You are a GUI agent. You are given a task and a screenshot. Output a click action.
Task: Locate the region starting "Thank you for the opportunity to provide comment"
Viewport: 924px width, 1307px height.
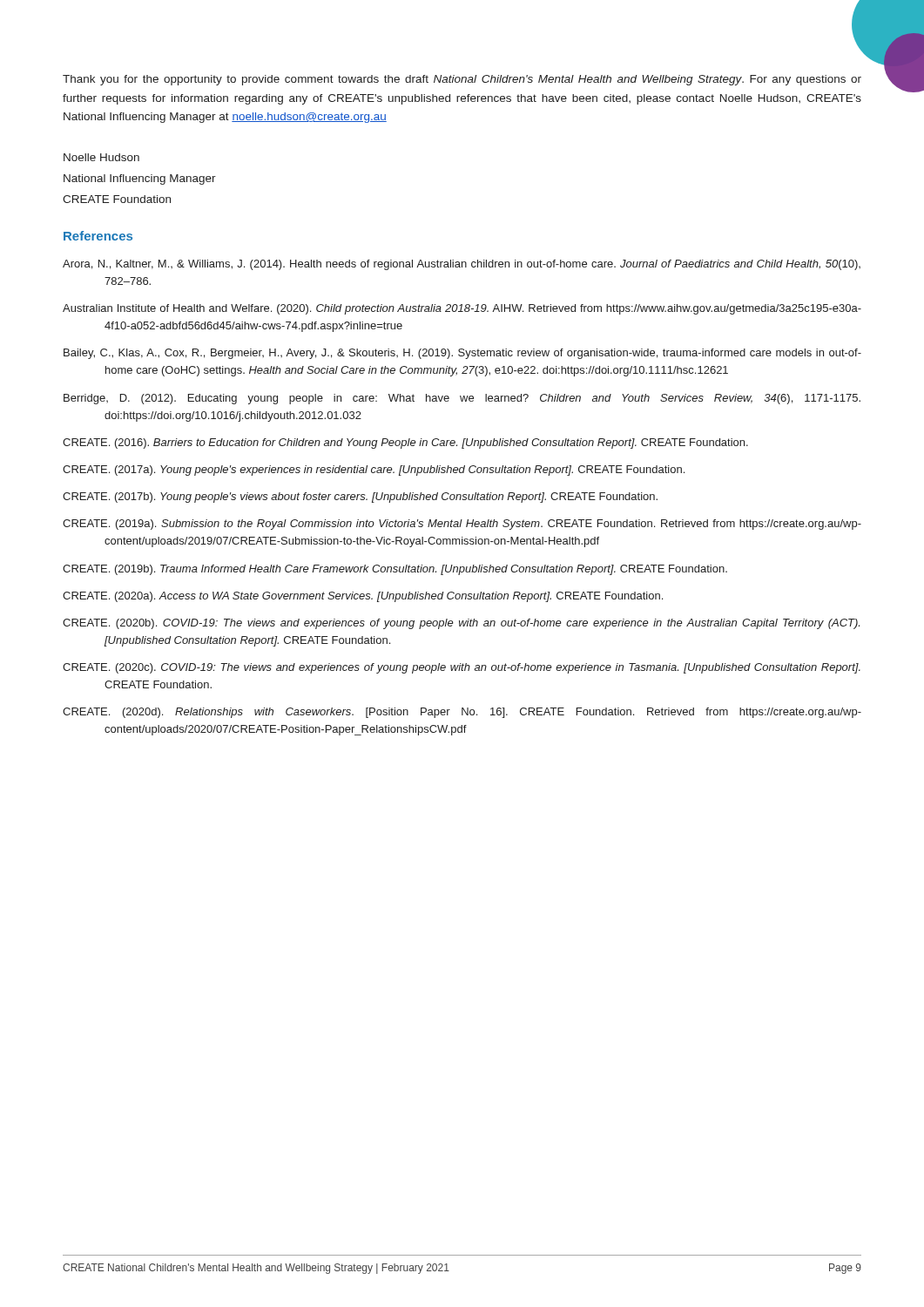[x=462, y=98]
